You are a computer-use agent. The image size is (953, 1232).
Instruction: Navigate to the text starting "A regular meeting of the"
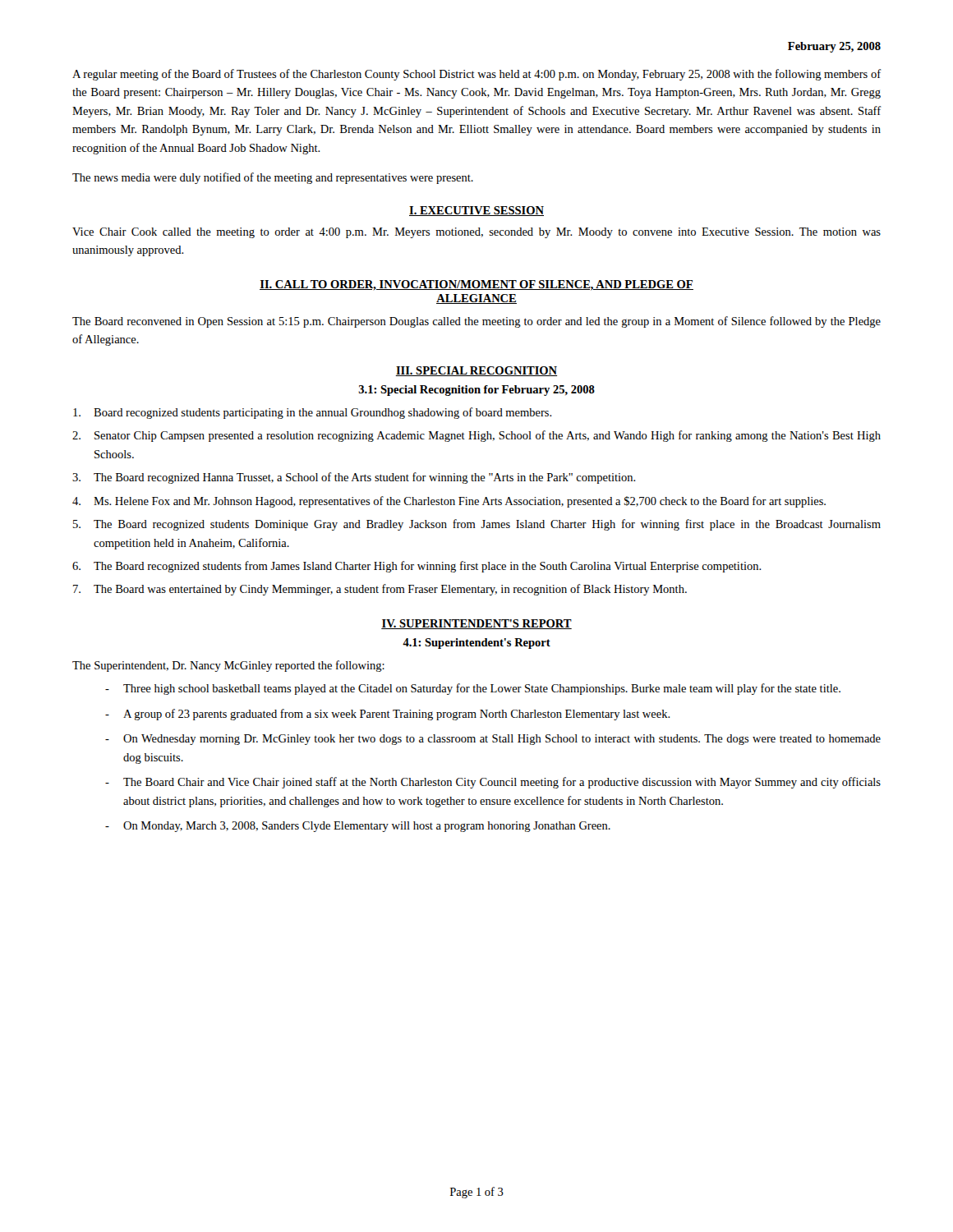476,111
